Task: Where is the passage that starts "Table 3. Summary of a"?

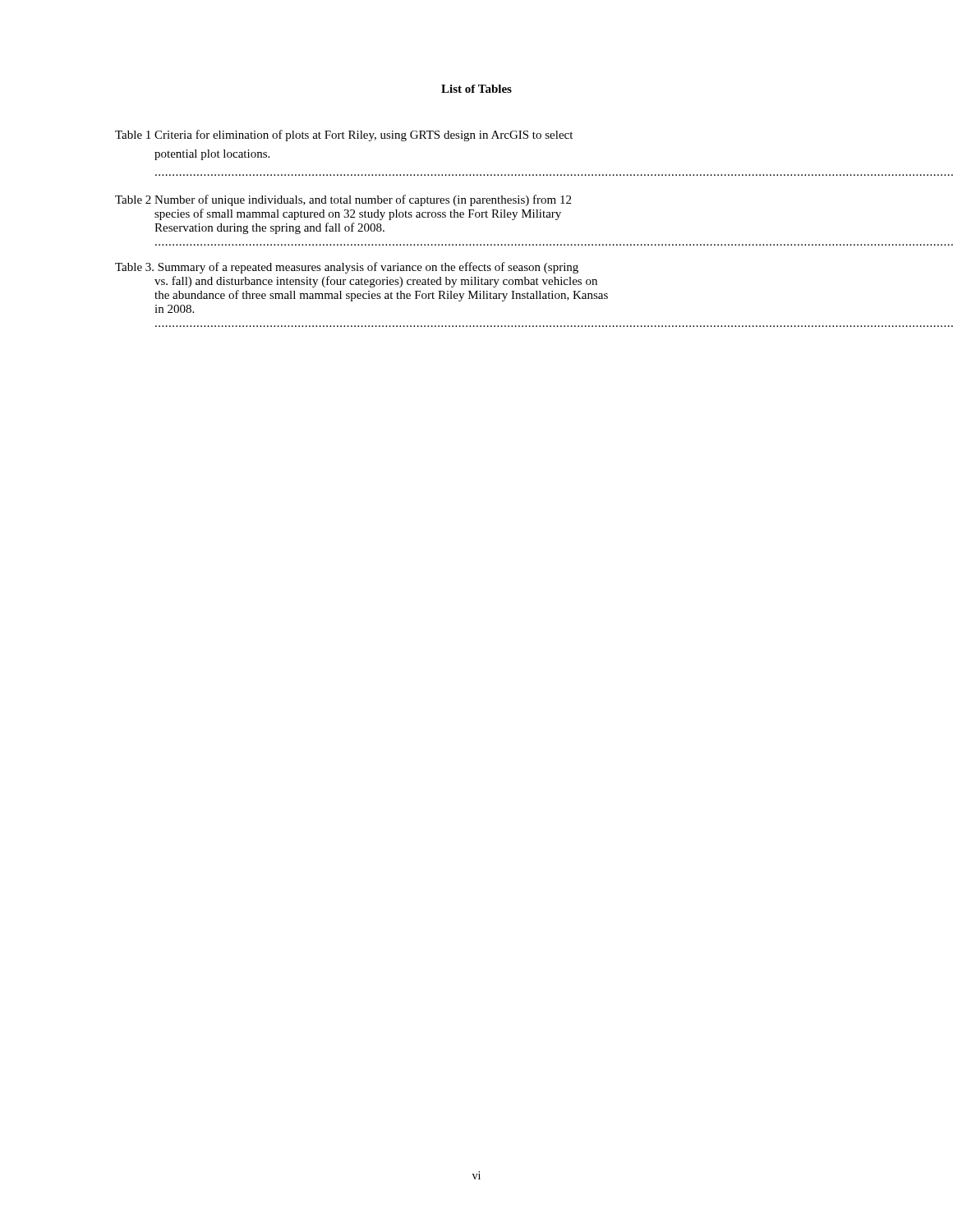Action: click(476, 295)
